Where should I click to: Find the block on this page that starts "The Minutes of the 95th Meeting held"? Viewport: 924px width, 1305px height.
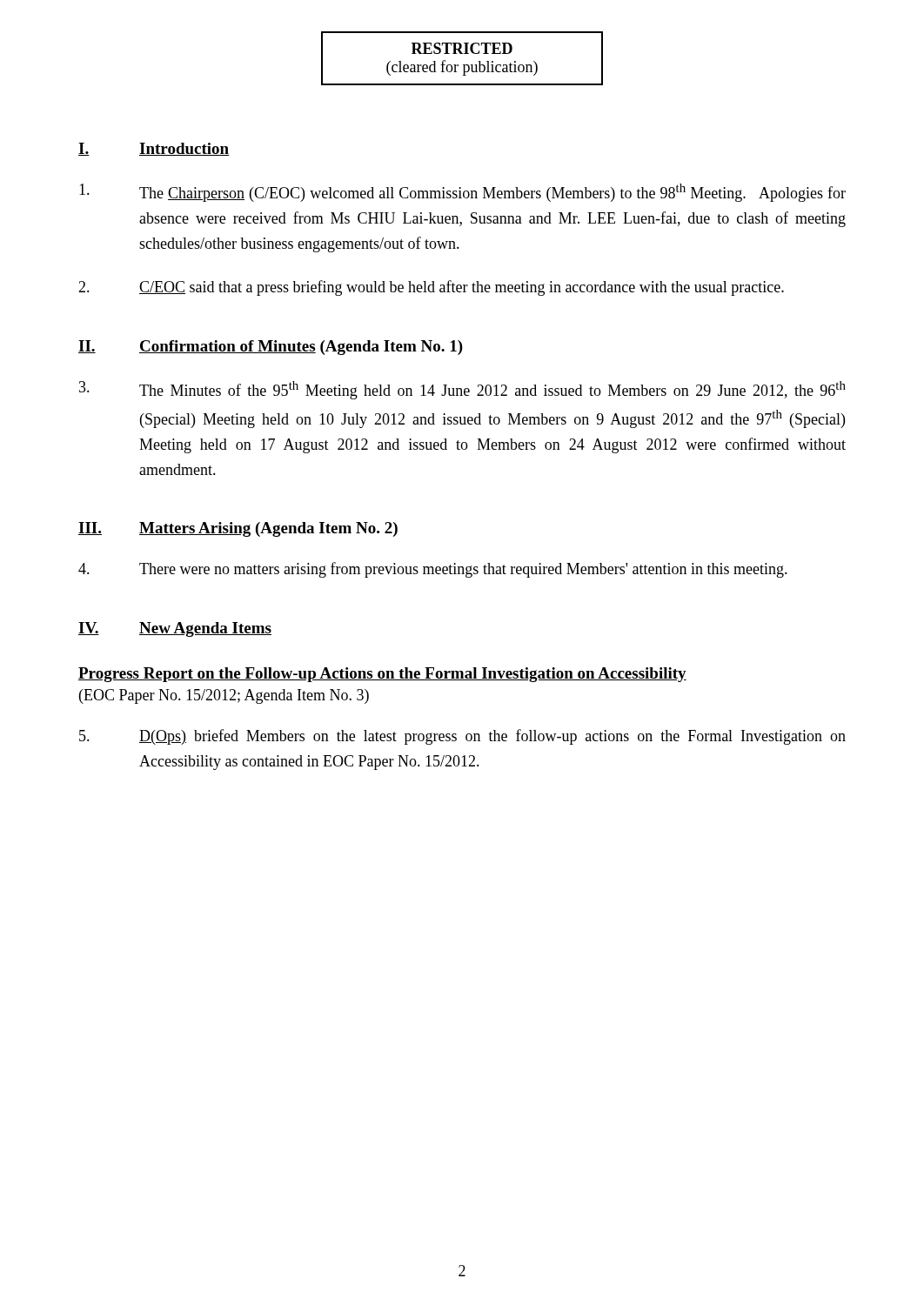[462, 429]
